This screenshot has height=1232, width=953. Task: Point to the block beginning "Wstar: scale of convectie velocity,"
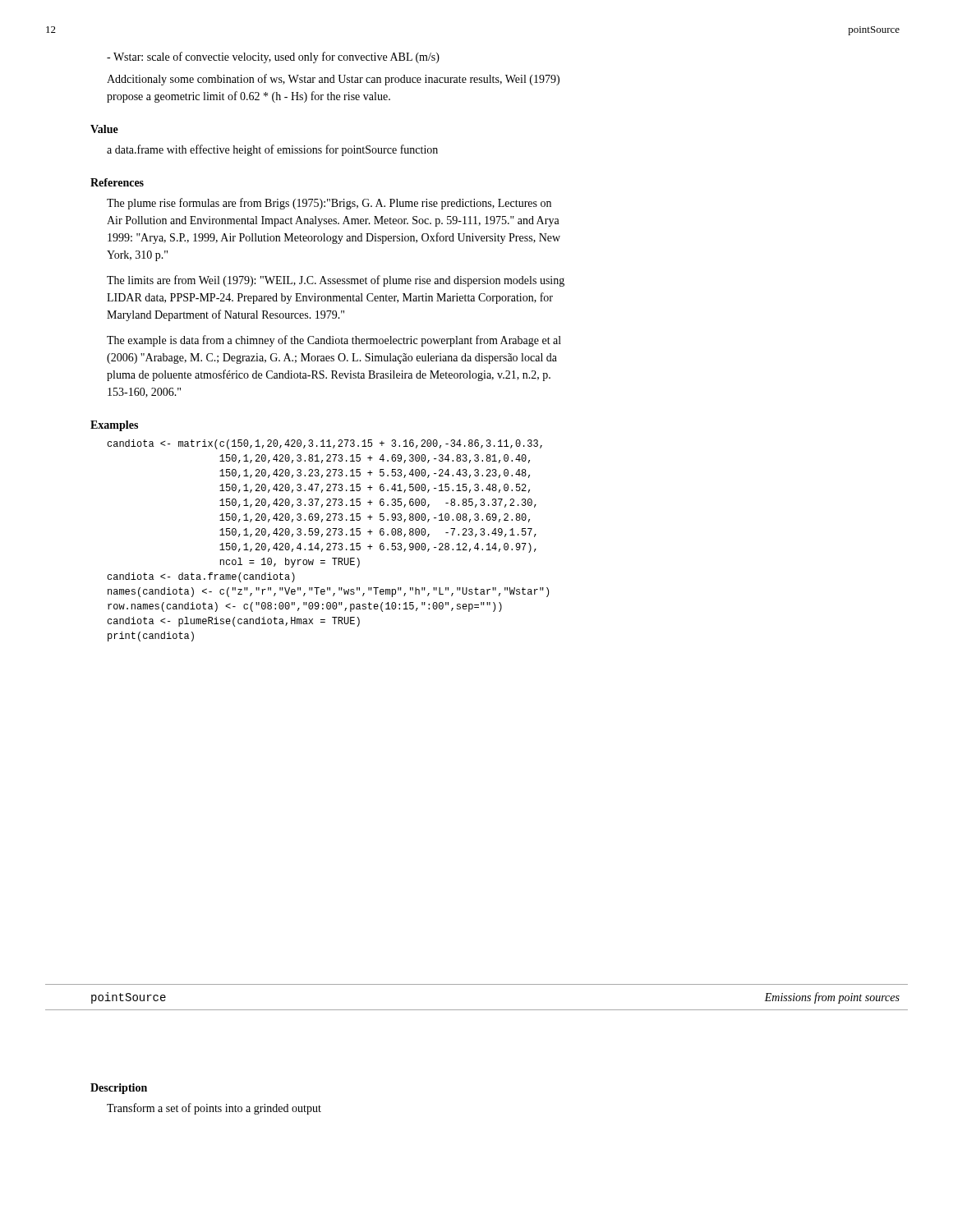pos(273,57)
